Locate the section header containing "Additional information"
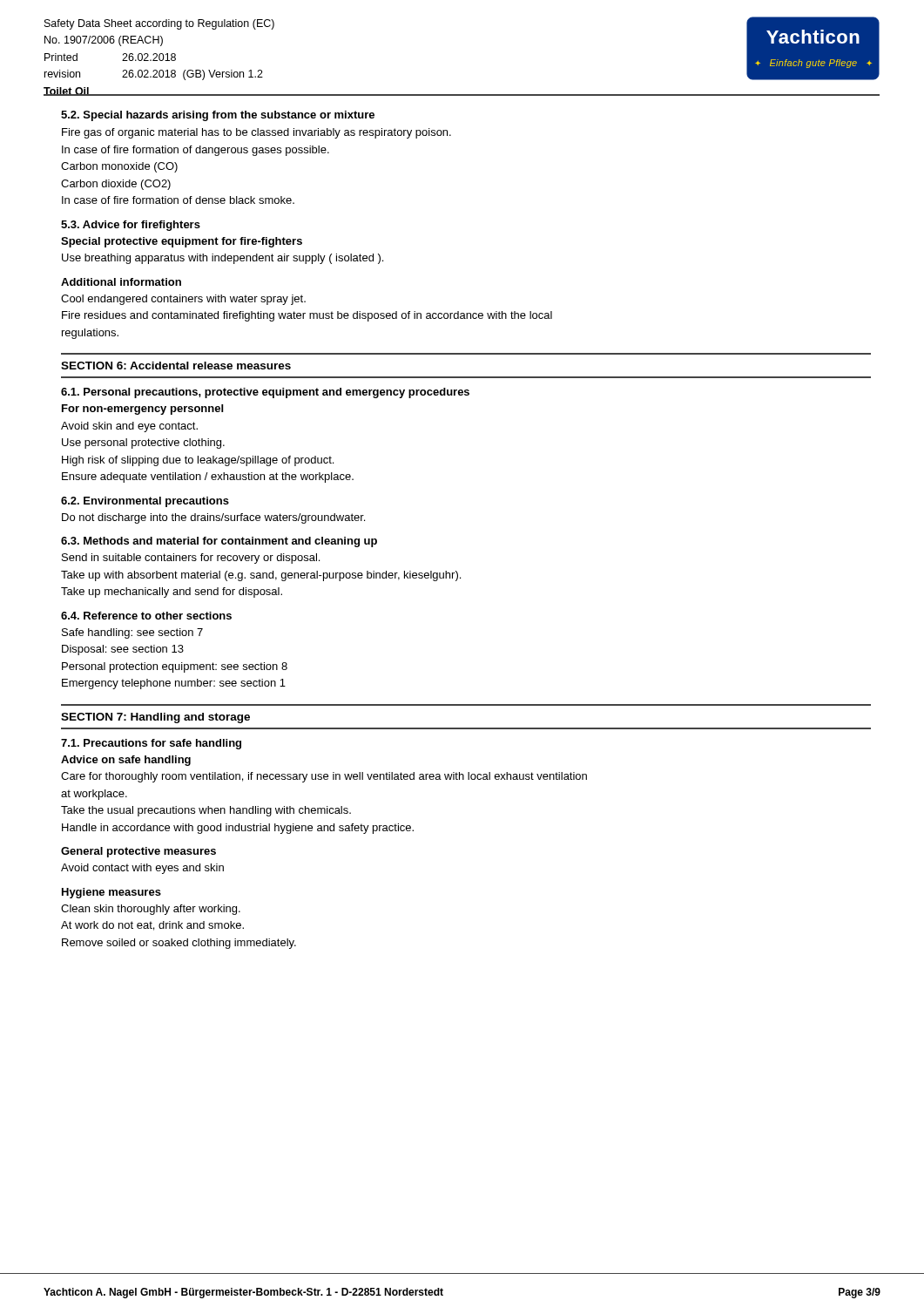924x1307 pixels. pyautogui.click(x=121, y=281)
